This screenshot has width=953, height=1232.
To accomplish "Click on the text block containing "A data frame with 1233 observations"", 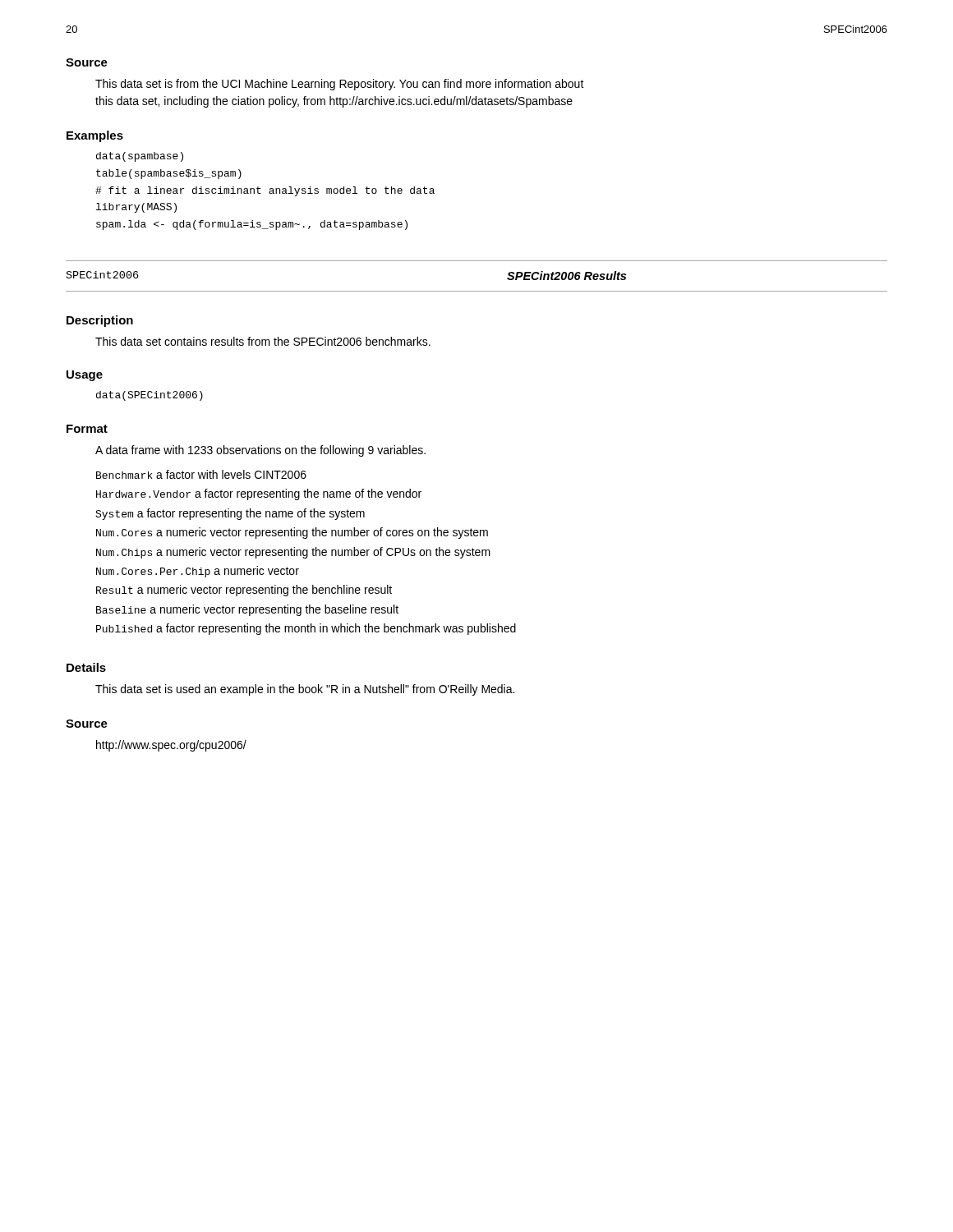I will tap(261, 450).
